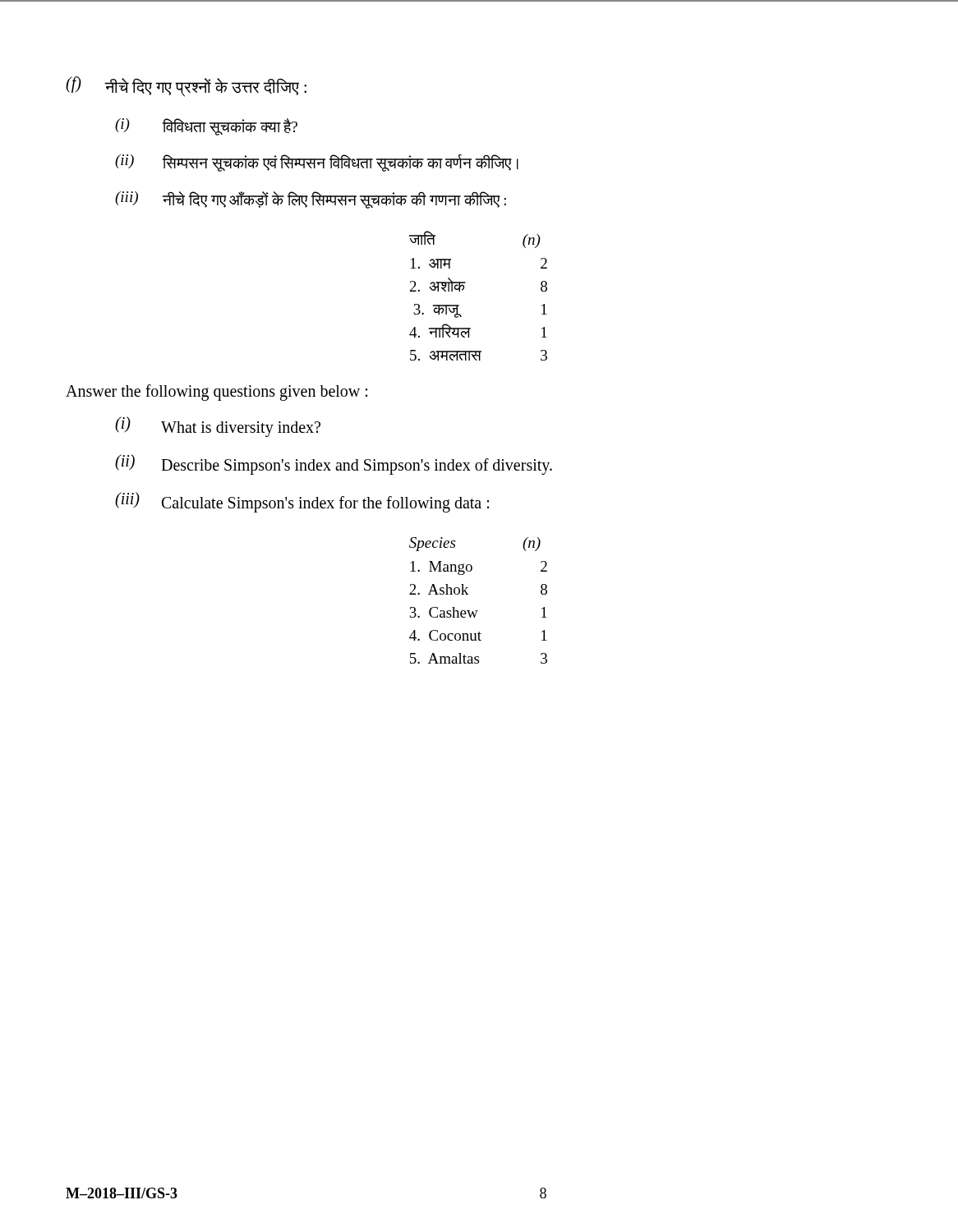Viewport: 958px width, 1232px height.
Task: Find the block on this page that starts "(f) नीचे दिए गए प्रश्नों के उत्तर"
Action: [x=187, y=87]
